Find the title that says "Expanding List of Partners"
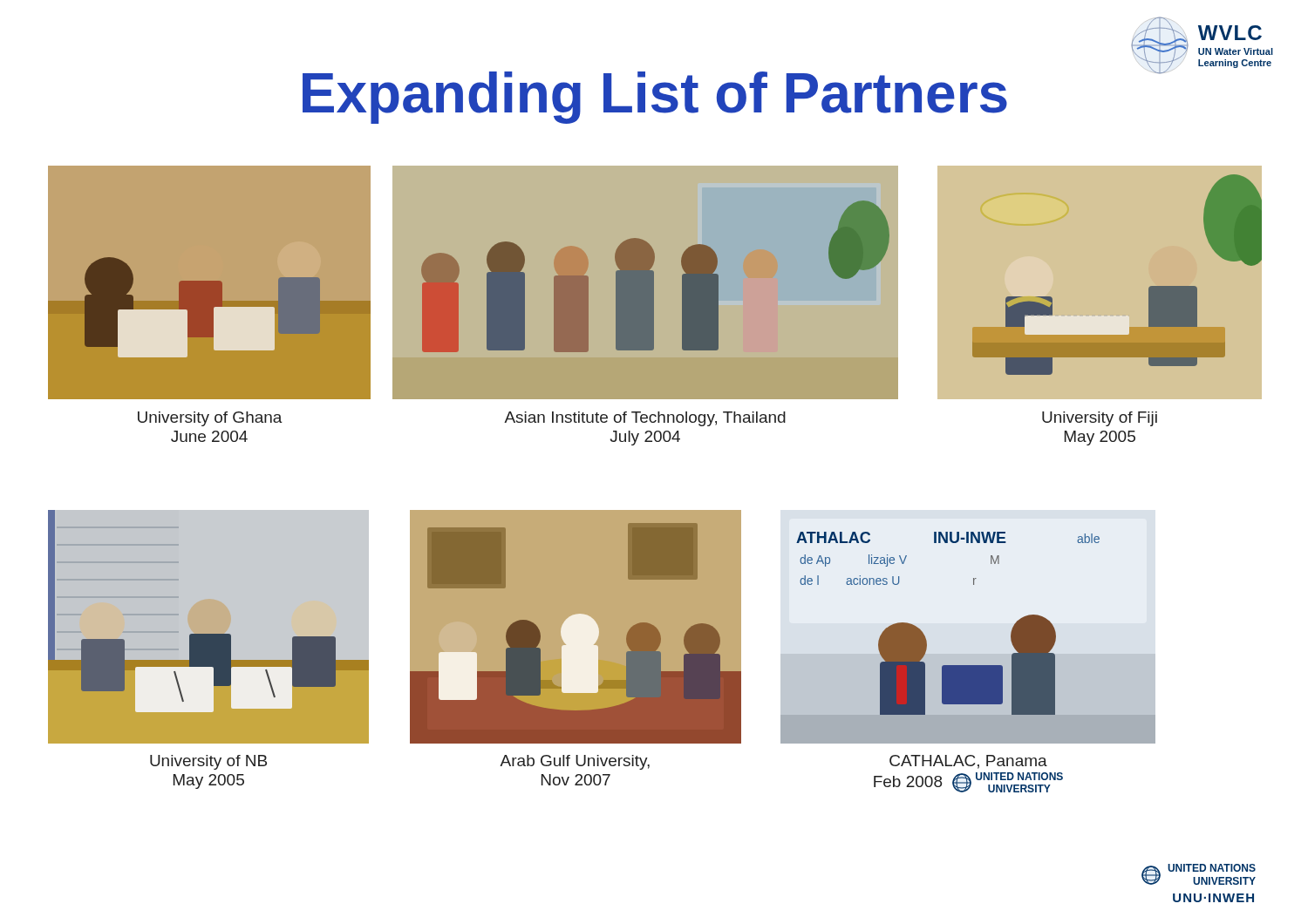1308x924 pixels. point(654,93)
